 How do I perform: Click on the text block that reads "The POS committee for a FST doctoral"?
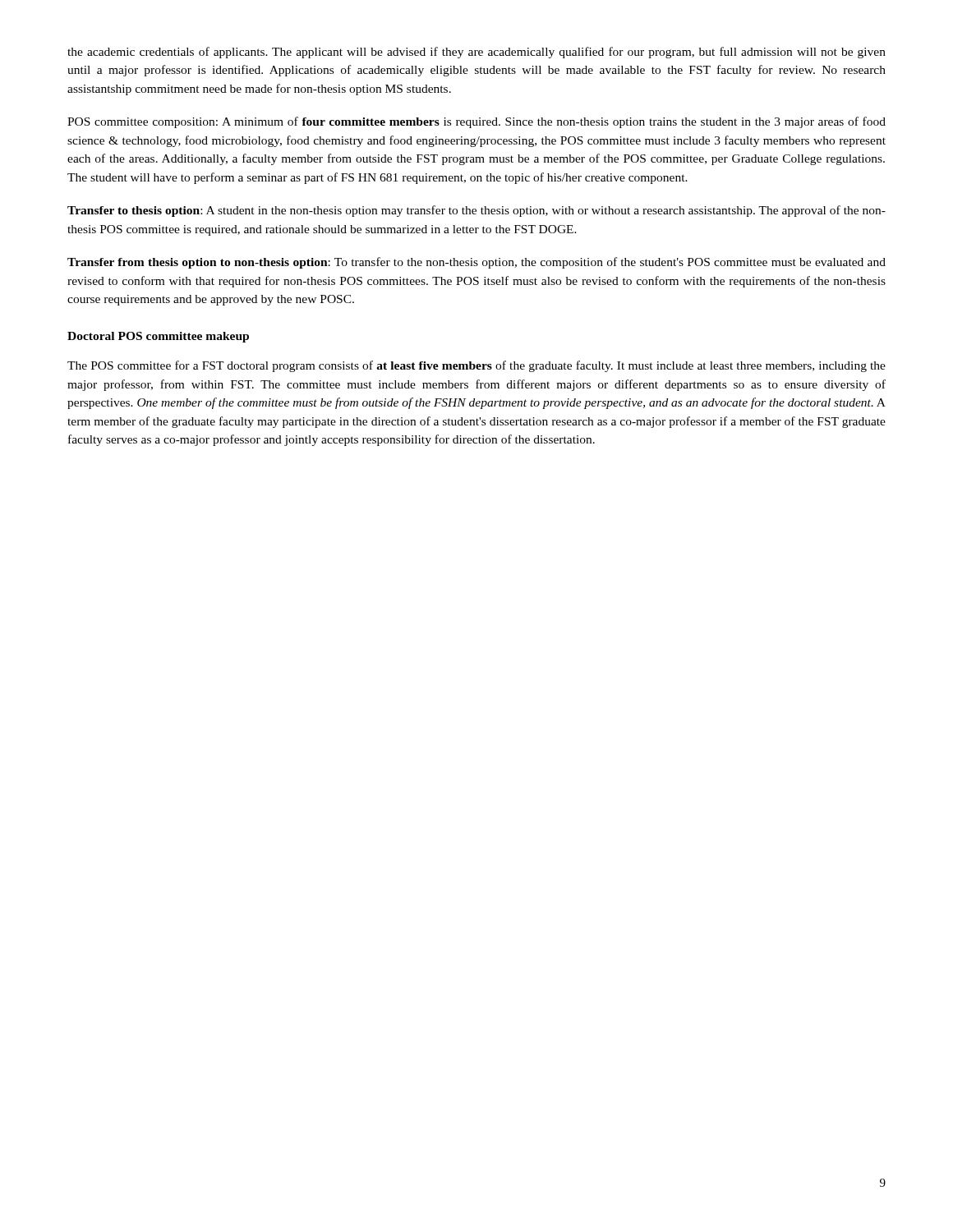coord(476,402)
